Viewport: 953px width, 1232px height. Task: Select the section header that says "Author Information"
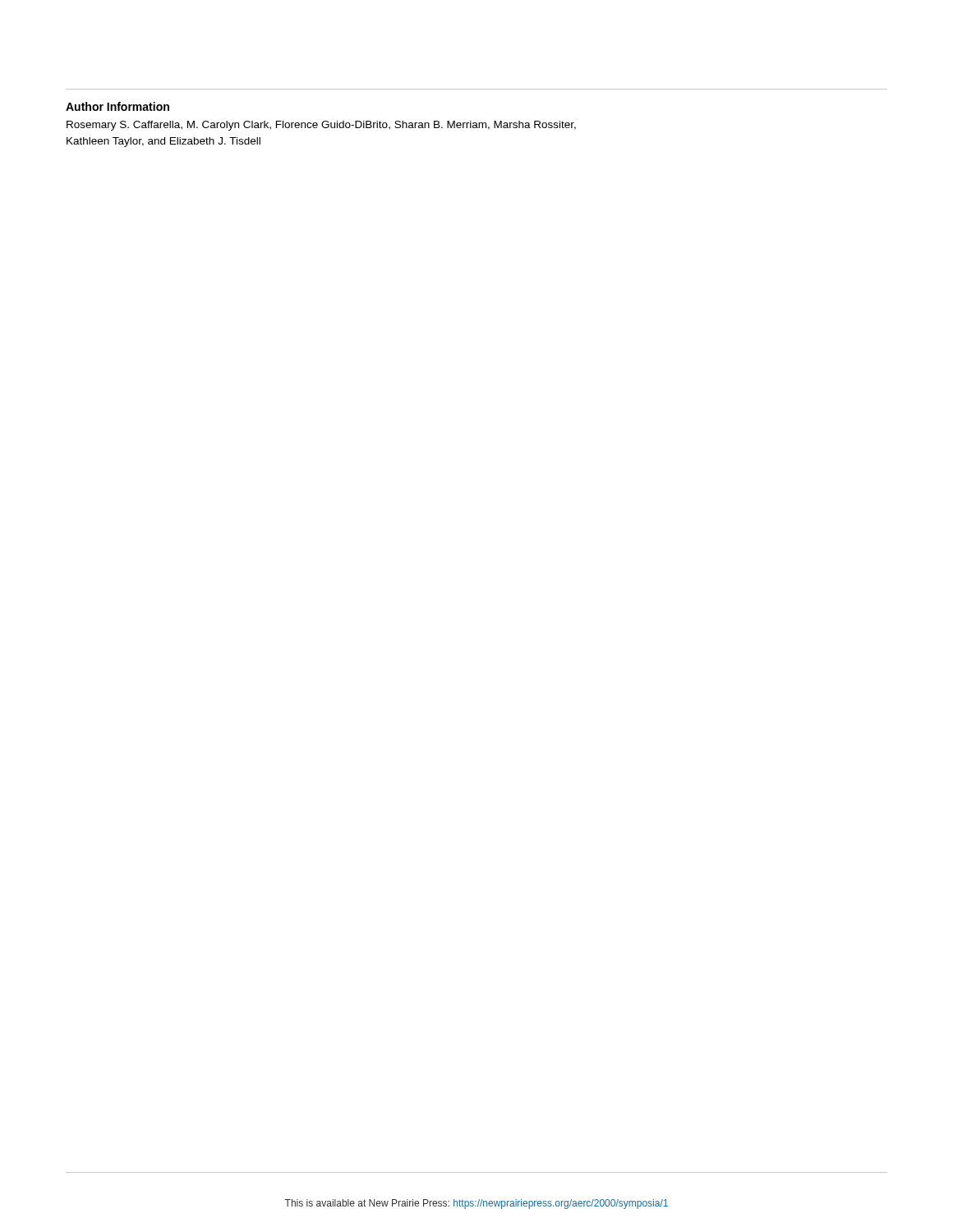coord(117,106)
